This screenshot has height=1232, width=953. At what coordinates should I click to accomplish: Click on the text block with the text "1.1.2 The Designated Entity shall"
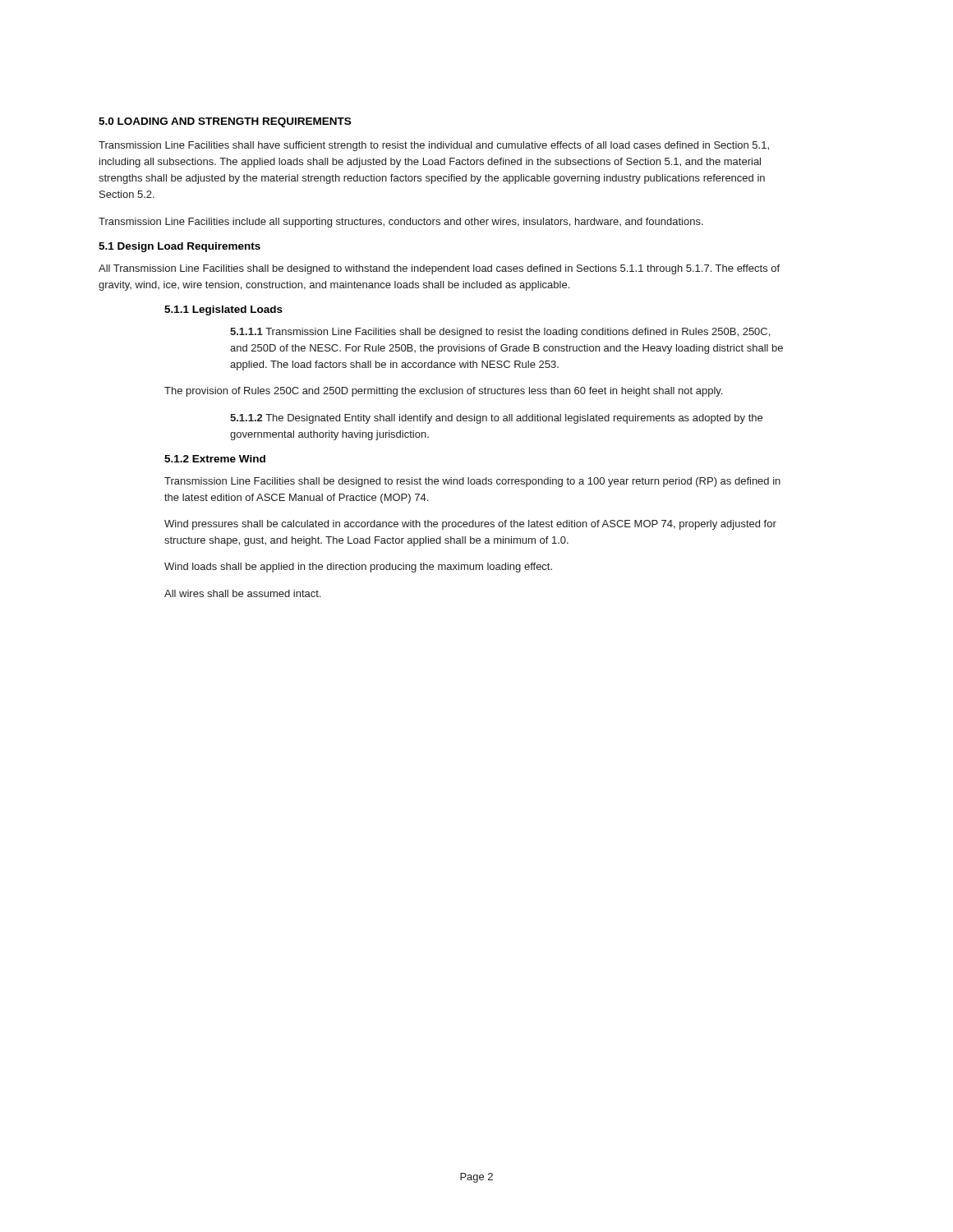coord(497,426)
